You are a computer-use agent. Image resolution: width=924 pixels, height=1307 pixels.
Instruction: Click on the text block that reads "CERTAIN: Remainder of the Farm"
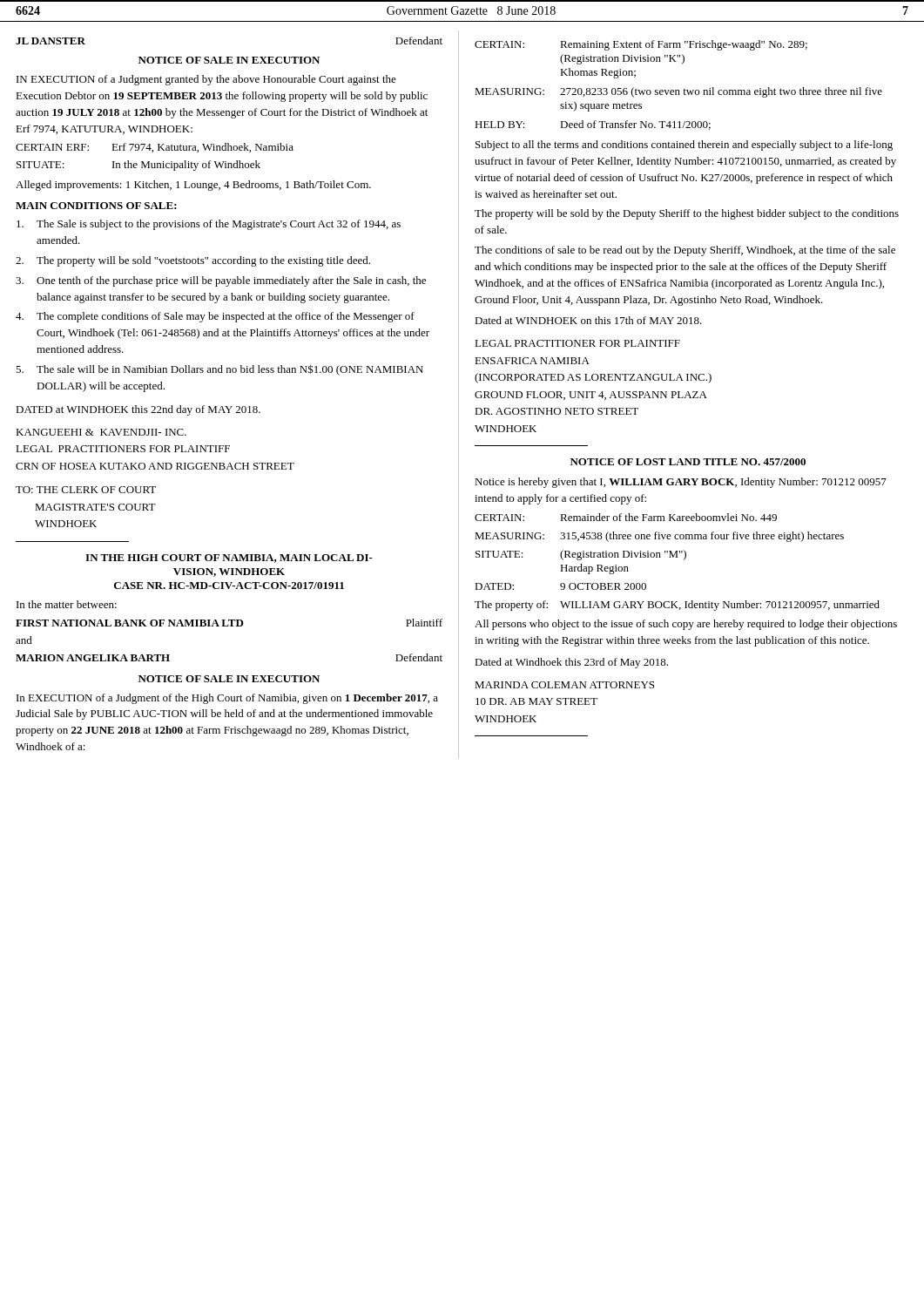tap(688, 518)
